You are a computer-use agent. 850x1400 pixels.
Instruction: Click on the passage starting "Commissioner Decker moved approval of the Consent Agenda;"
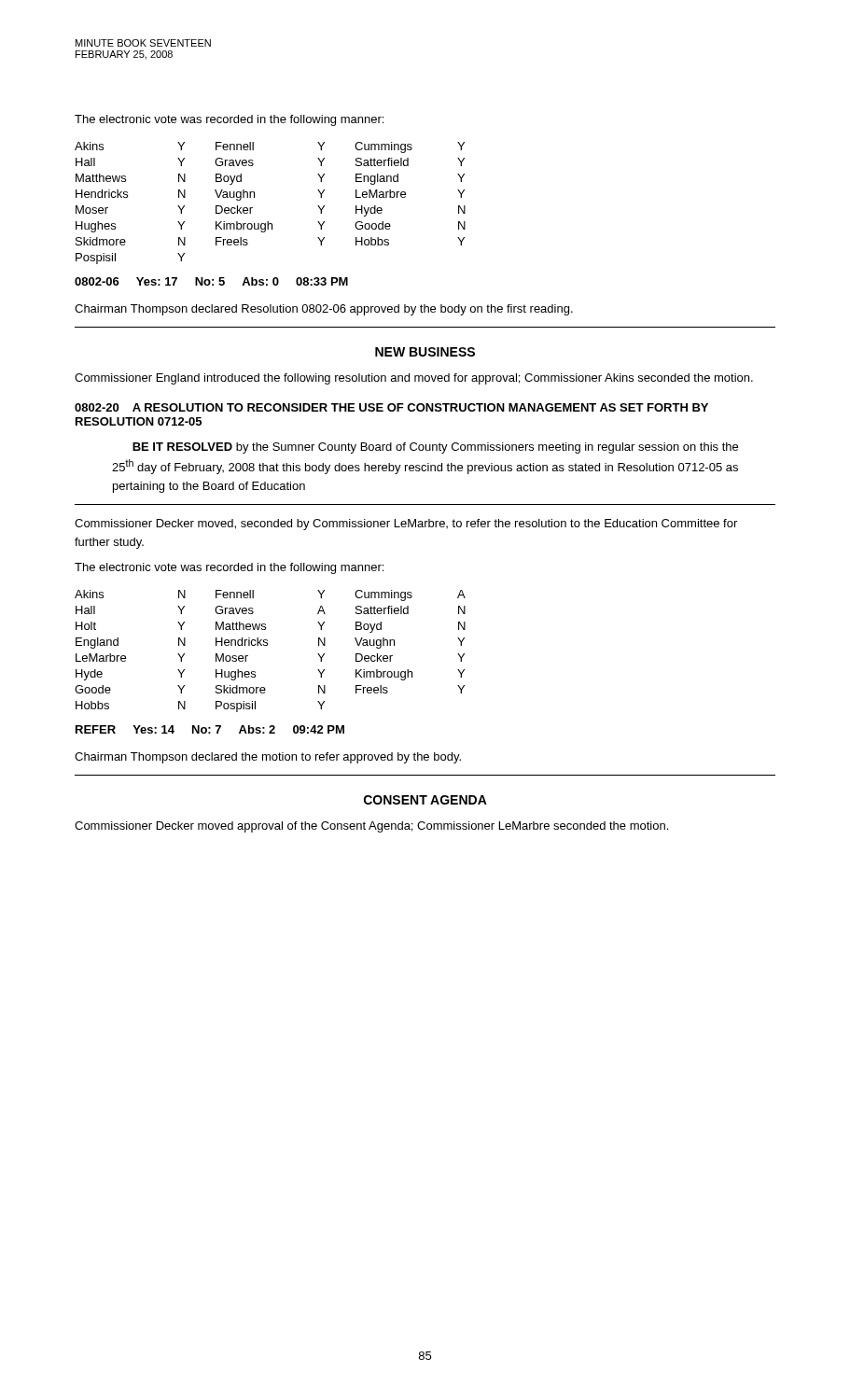[x=372, y=826]
